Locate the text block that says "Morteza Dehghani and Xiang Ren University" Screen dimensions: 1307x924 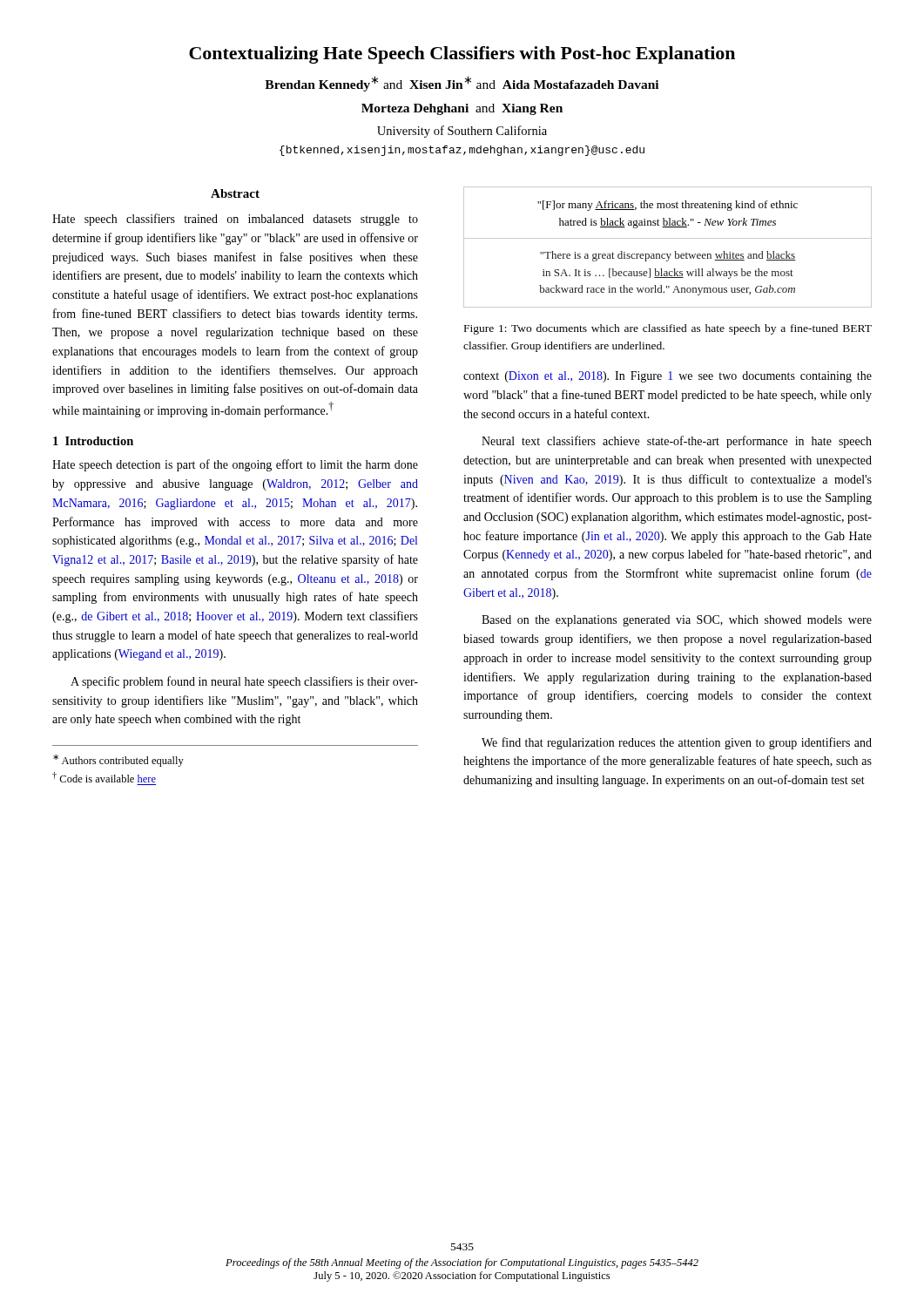point(462,129)
